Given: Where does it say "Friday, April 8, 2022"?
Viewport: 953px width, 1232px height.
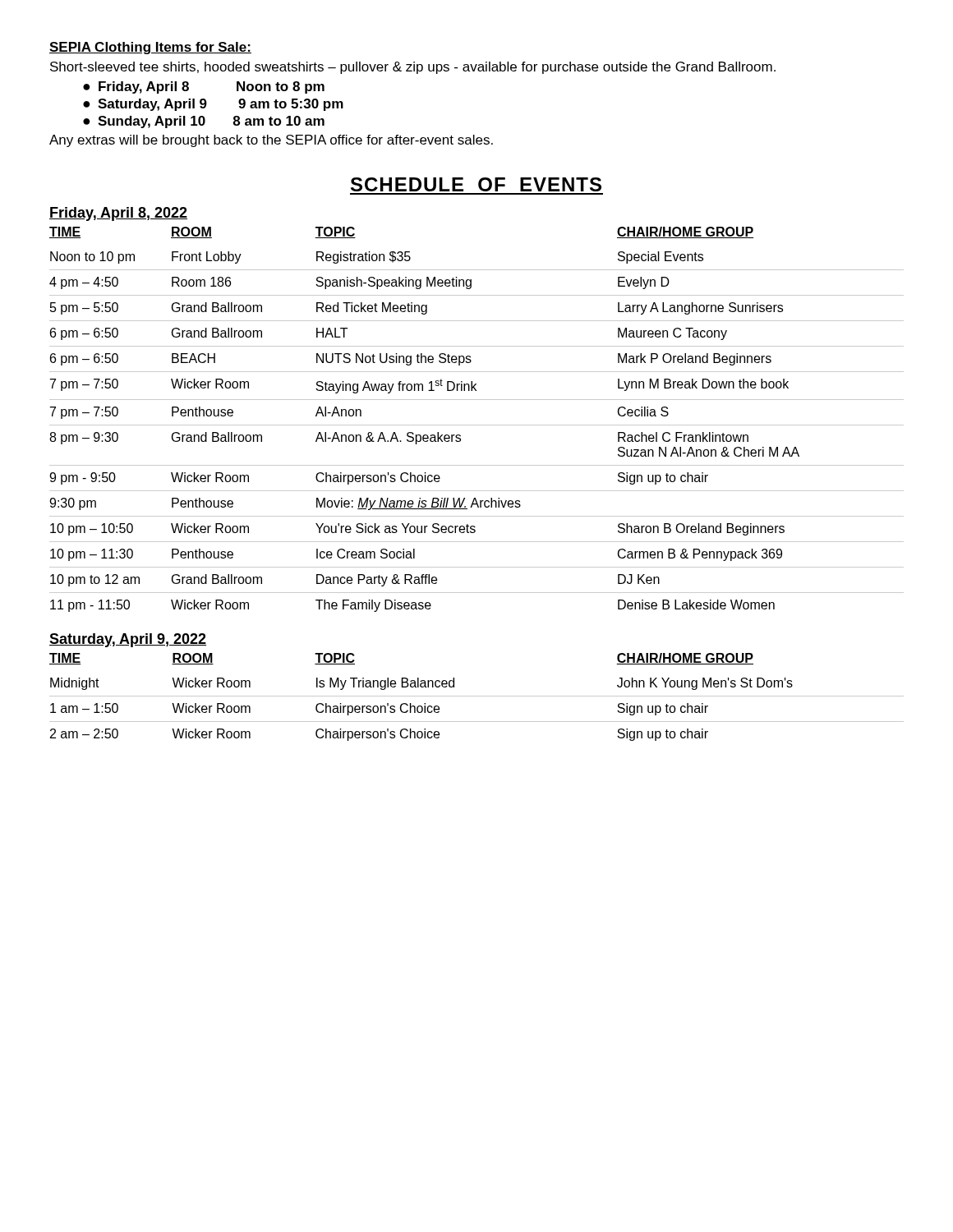Looking at the screenshot, I should coord(118,213).
